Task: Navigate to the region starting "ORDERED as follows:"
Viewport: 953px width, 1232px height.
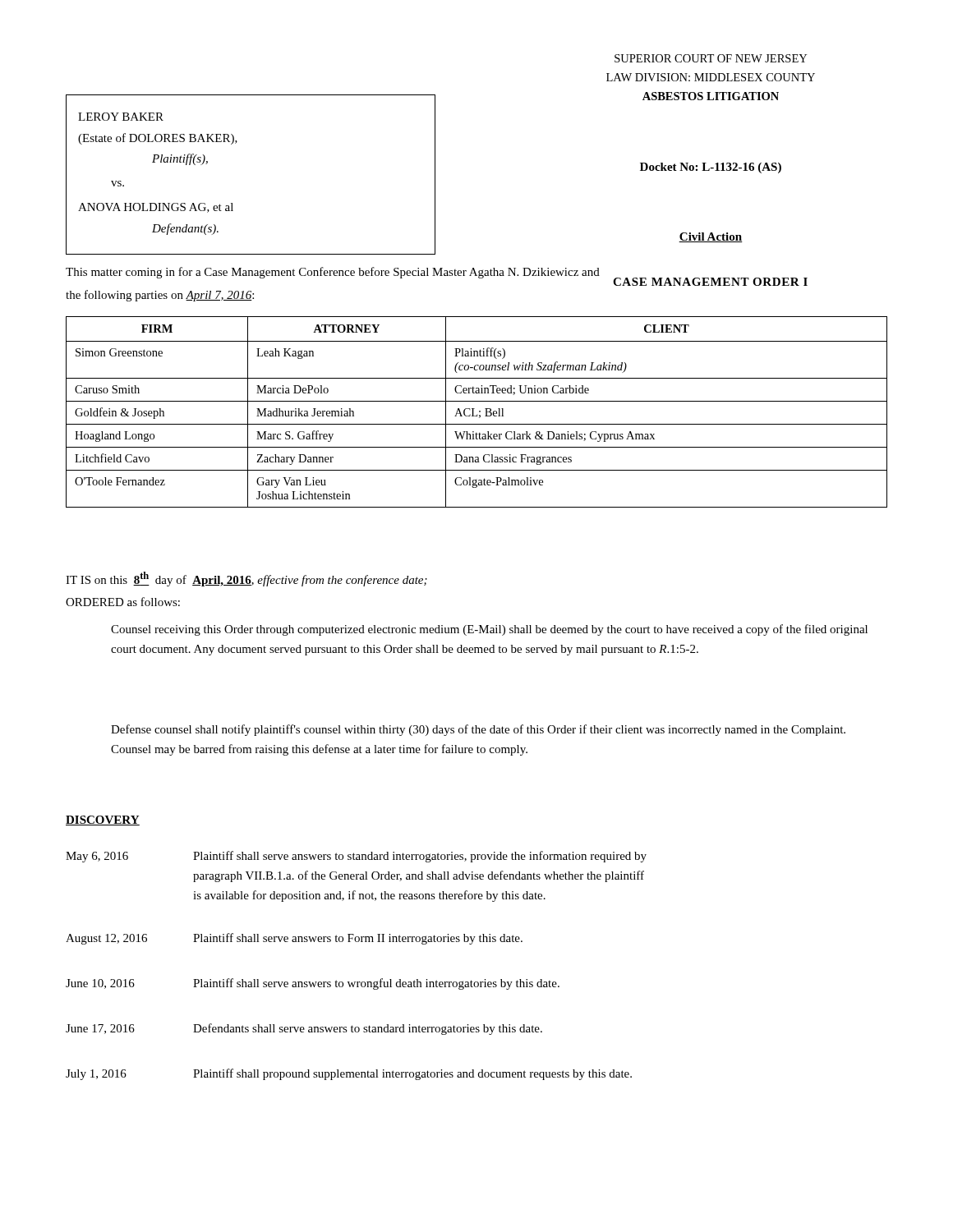Action: pos(123,602)
